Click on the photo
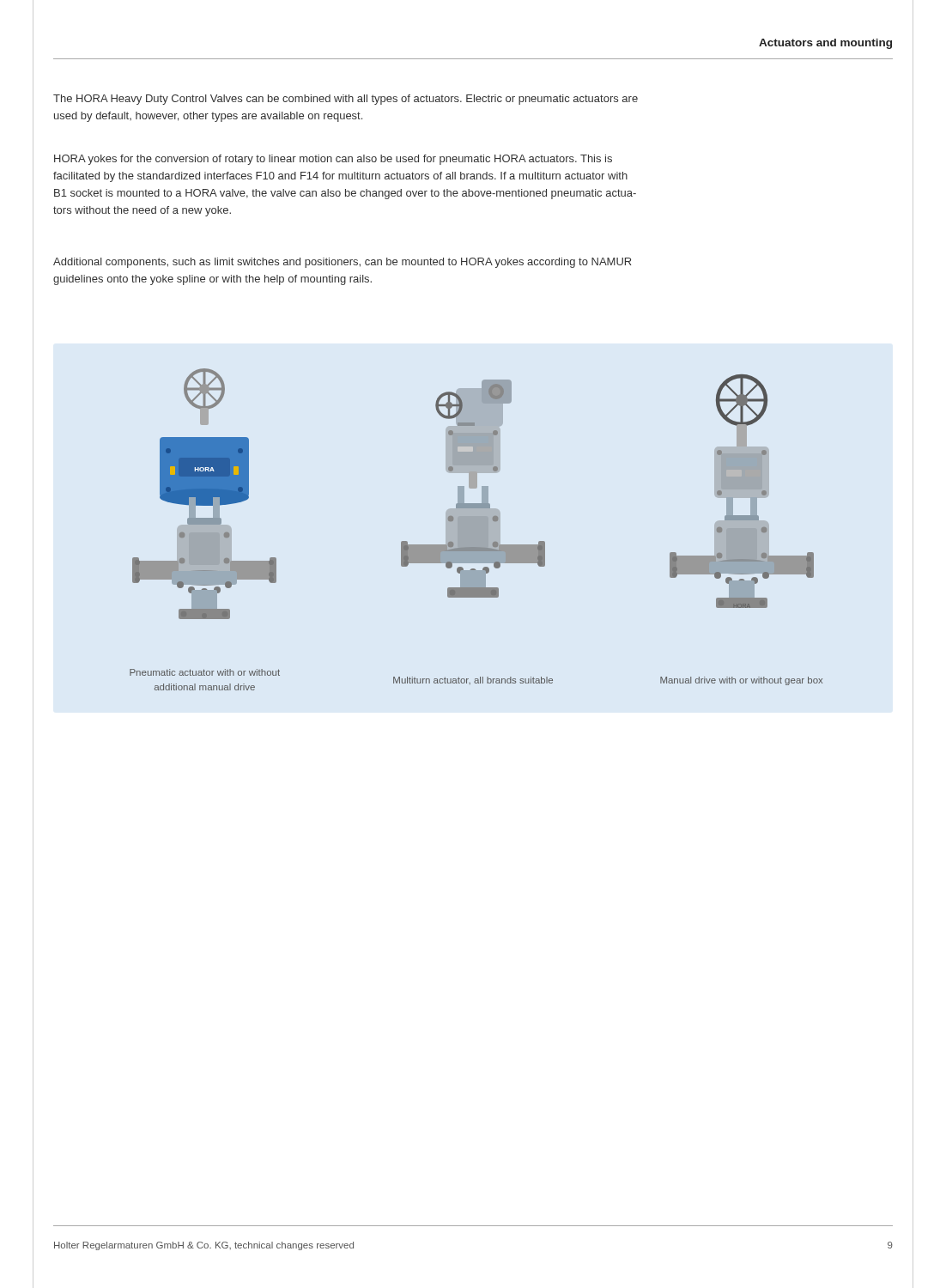Image resolution: width=946 pixels, height=1288 pixels. [x=473, y=528]
